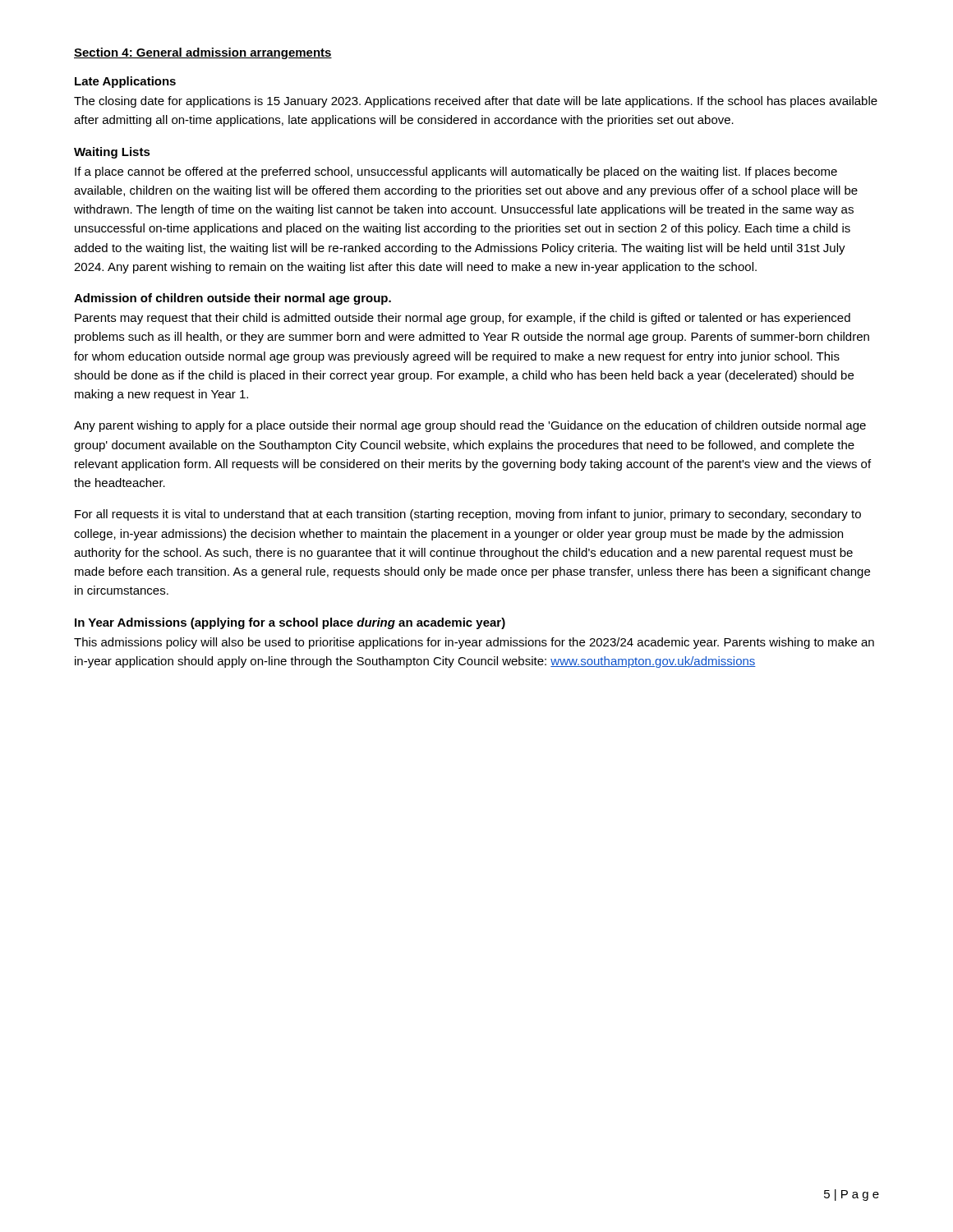Select the element starting "Parents may request that"

(x=472, y=356)
